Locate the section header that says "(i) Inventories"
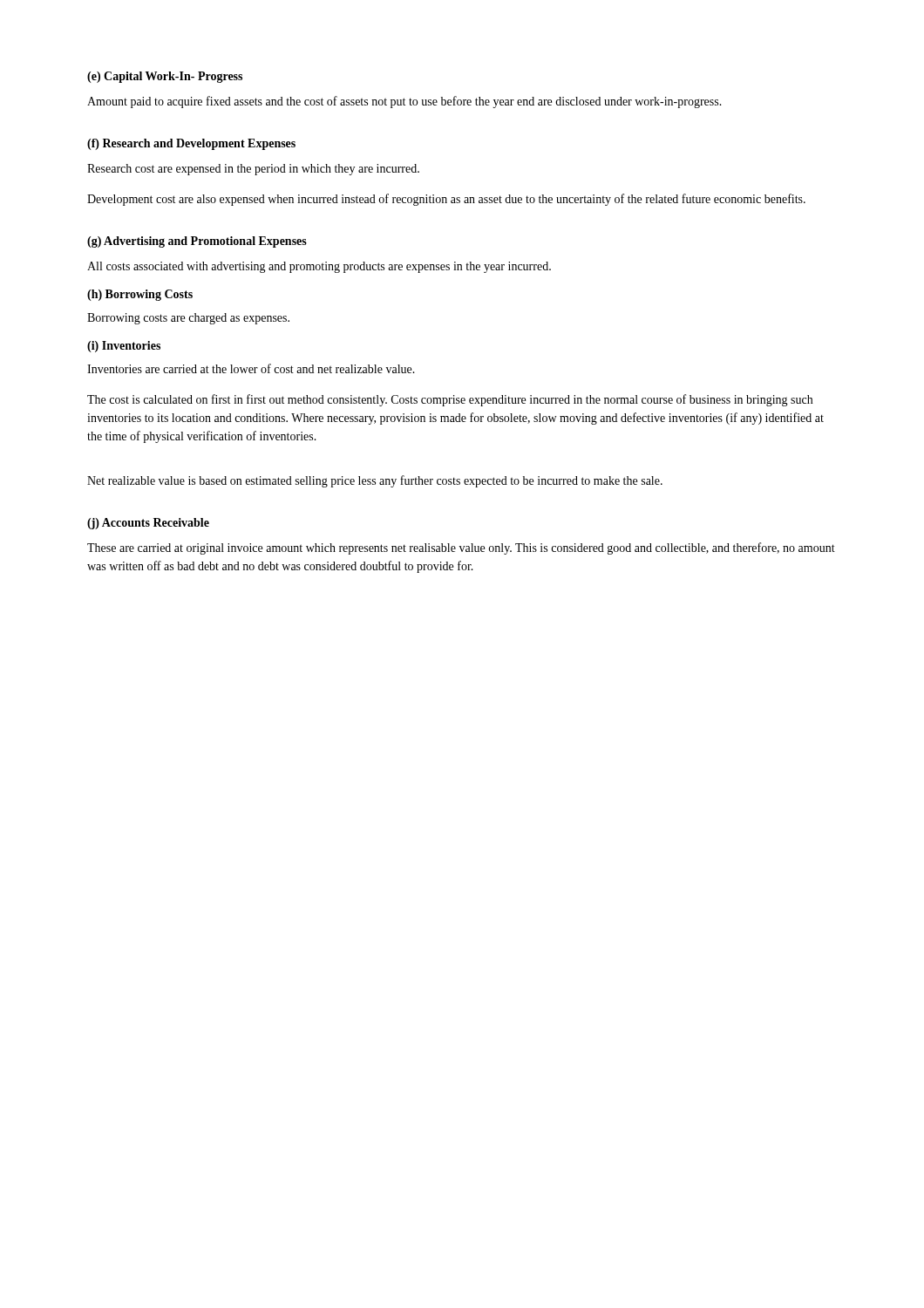924x1308 pixels. [x=124, y=346]
